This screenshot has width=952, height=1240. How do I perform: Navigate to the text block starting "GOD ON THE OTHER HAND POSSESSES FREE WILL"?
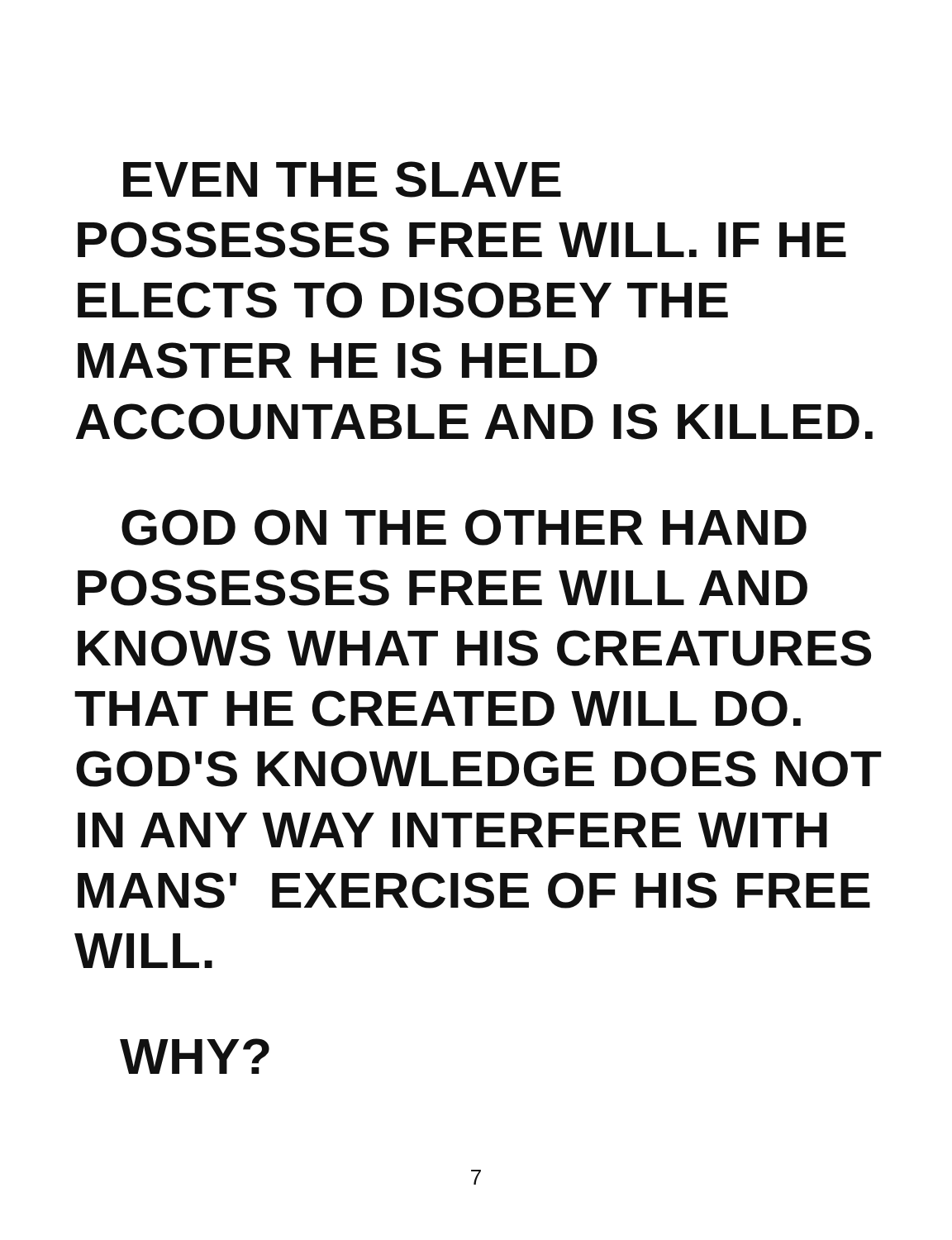[478, 738]
